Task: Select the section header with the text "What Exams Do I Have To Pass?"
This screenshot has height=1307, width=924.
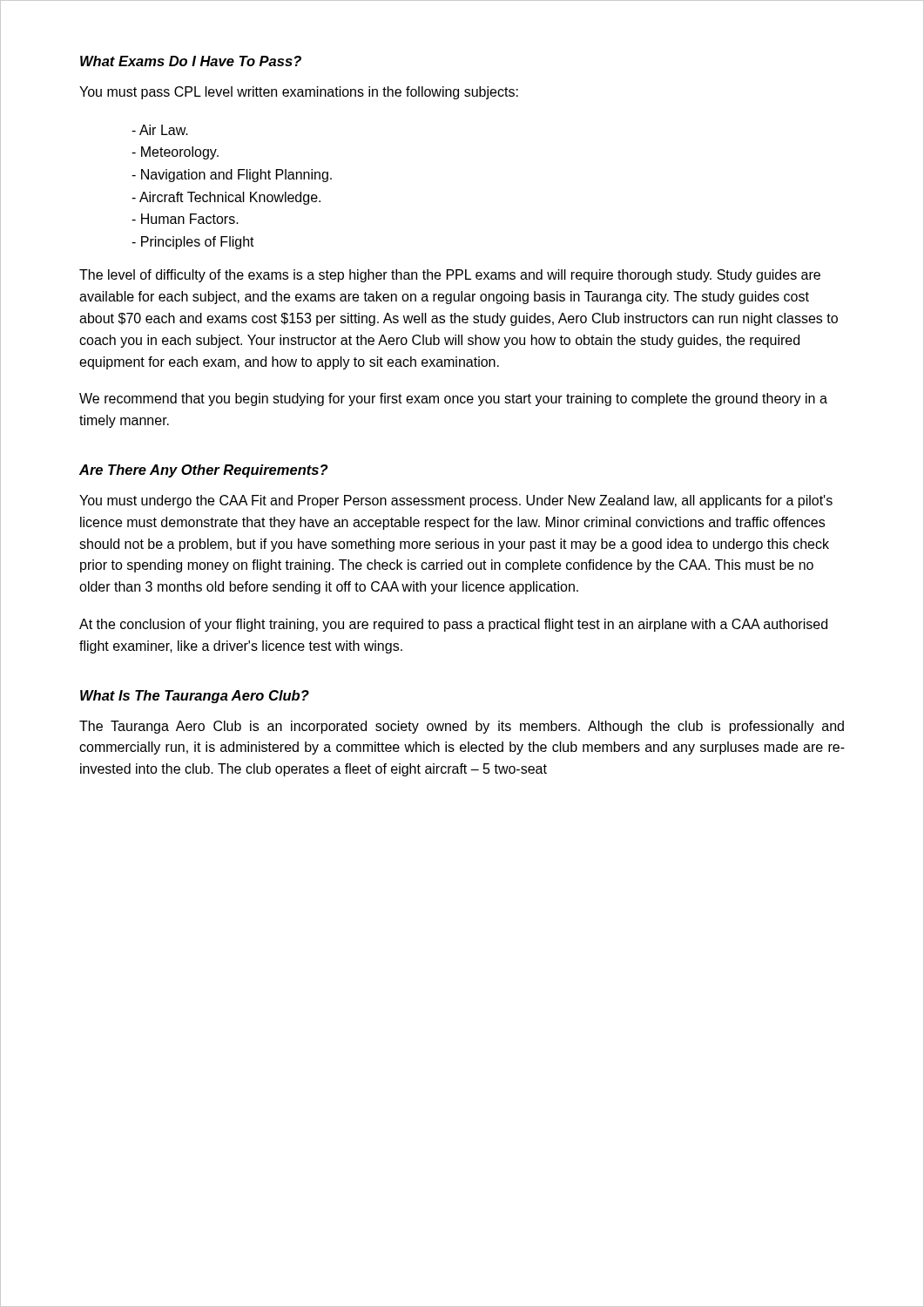Action: click(x=190, y=61)
